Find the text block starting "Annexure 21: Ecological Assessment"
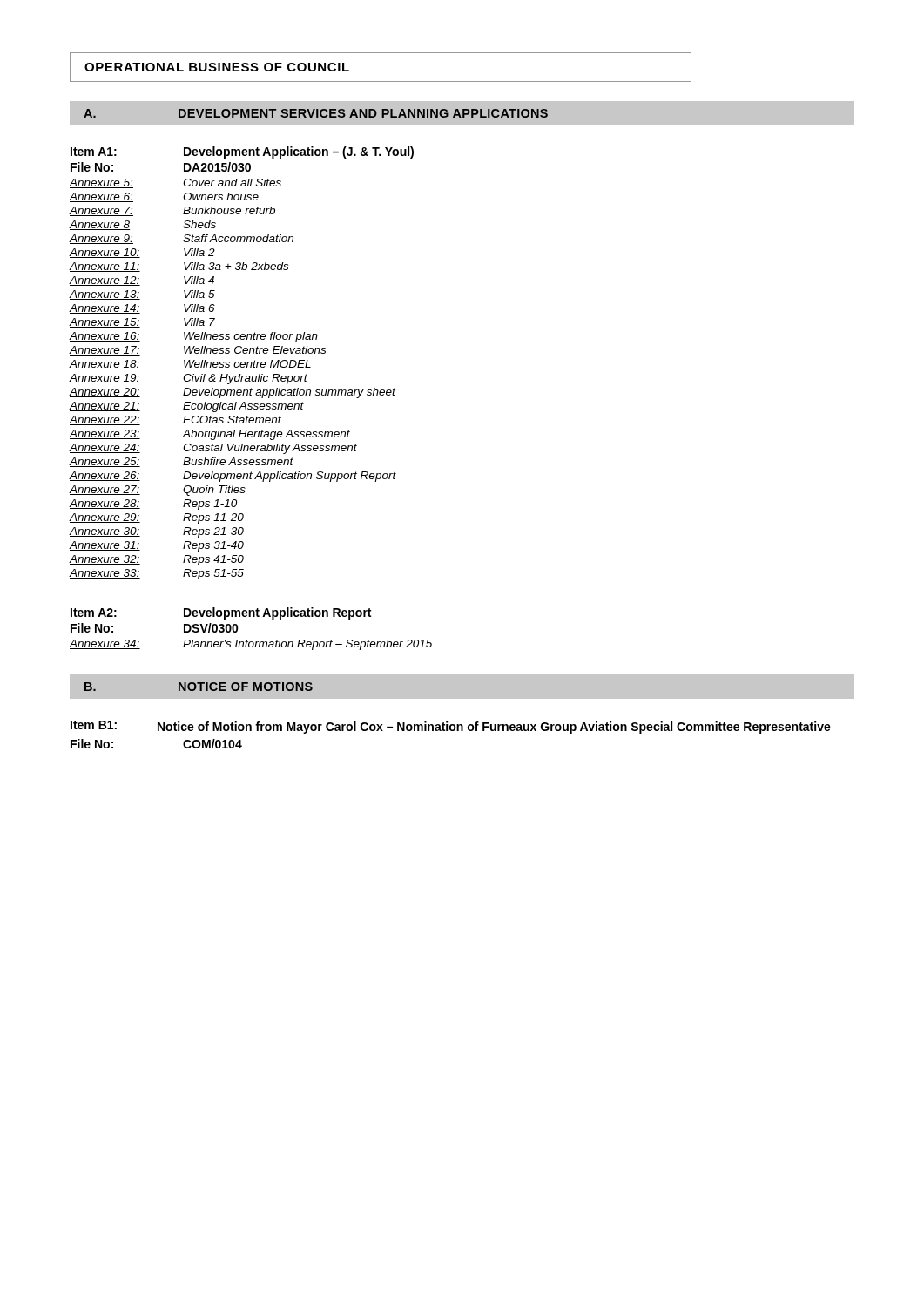Screen dimensions: 1307x924 click(x=187, y=406)
